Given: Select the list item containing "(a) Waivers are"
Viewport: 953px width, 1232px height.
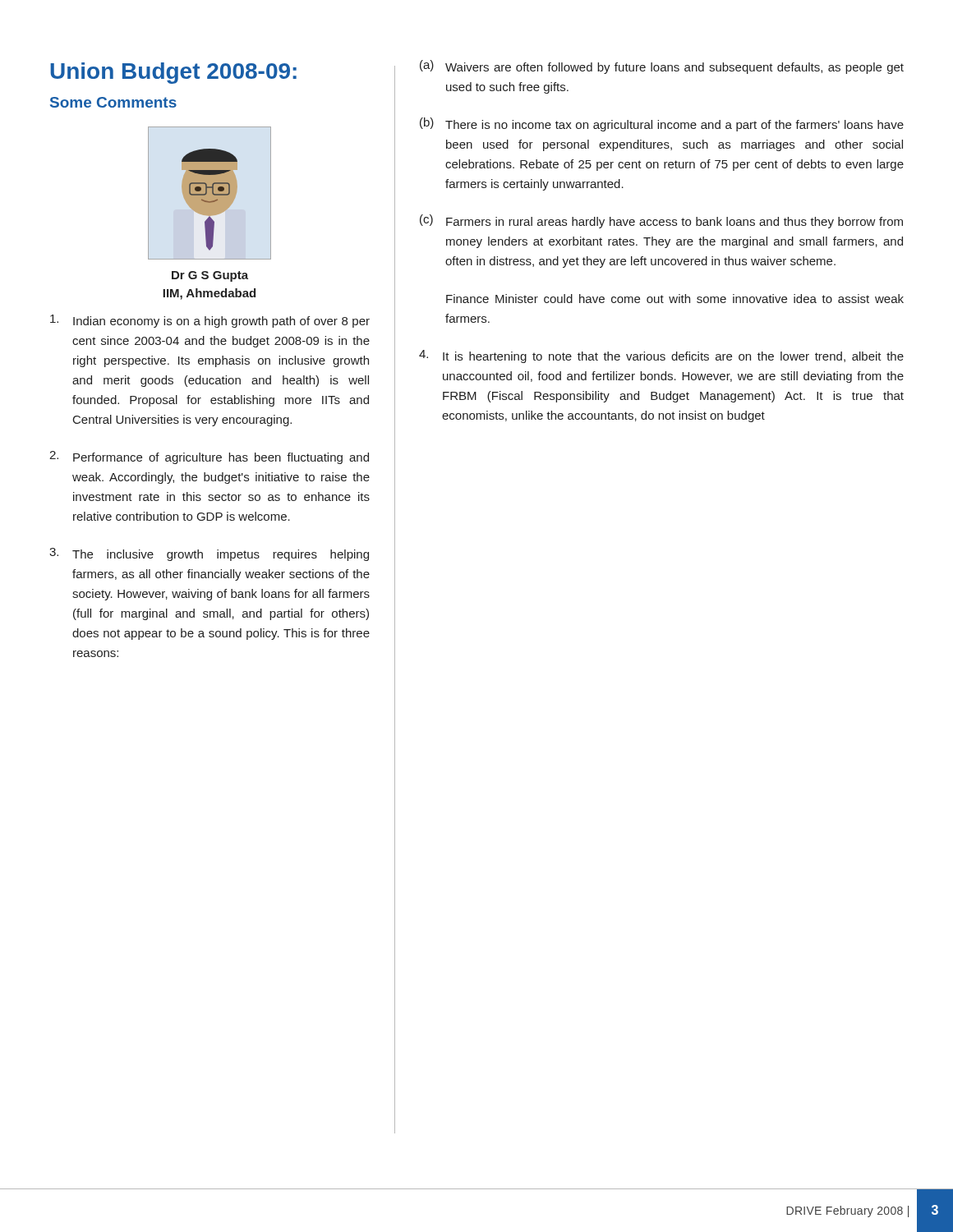Looking at the screenshot, I should pos(661,77).
